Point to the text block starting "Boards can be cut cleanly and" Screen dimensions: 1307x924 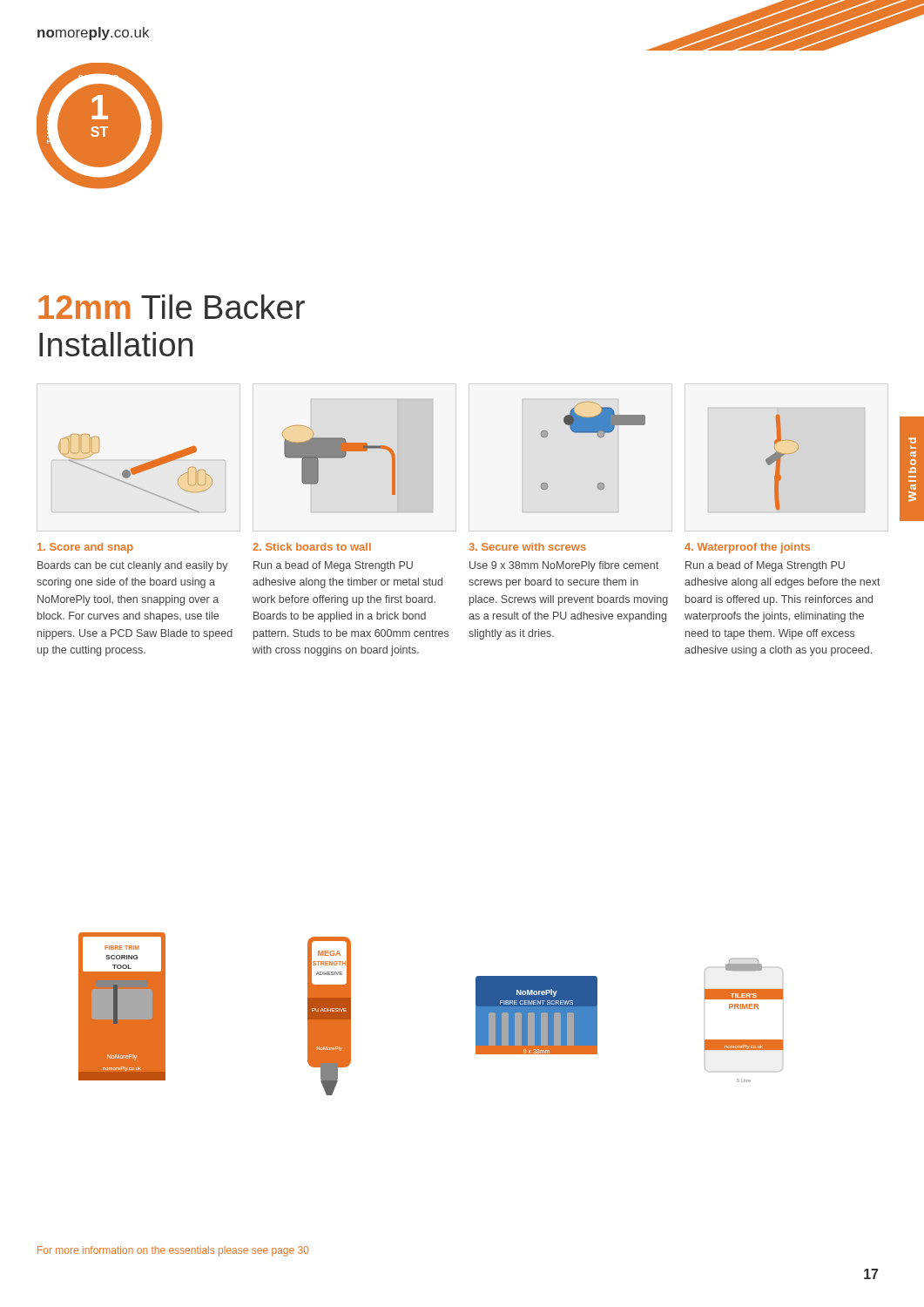click(x=135, y=608)
